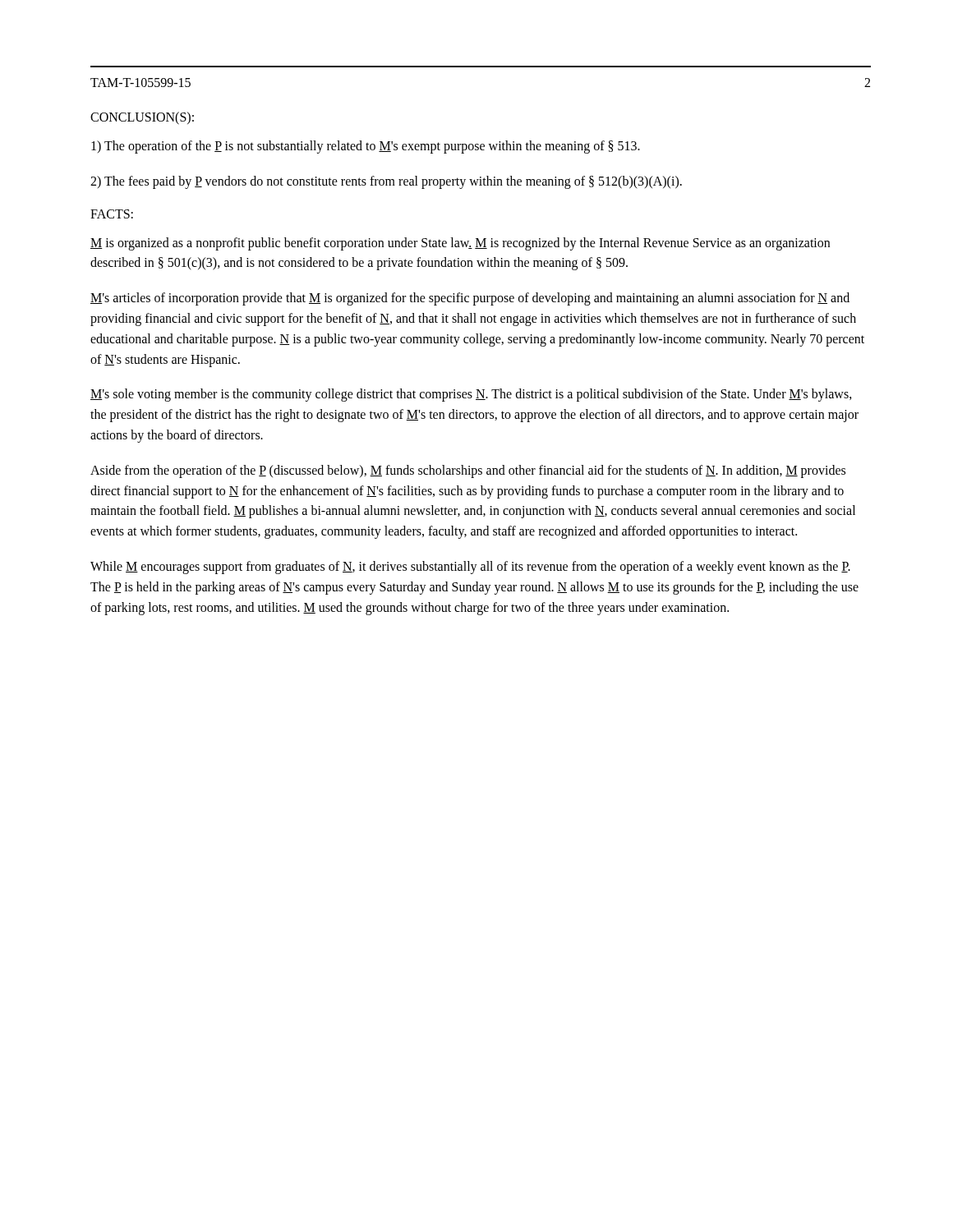Viewport: 953px width, 1232px height.
Task: Point to the text starting "2) The fees paid by P vendors do"
Action: [481, 182]
